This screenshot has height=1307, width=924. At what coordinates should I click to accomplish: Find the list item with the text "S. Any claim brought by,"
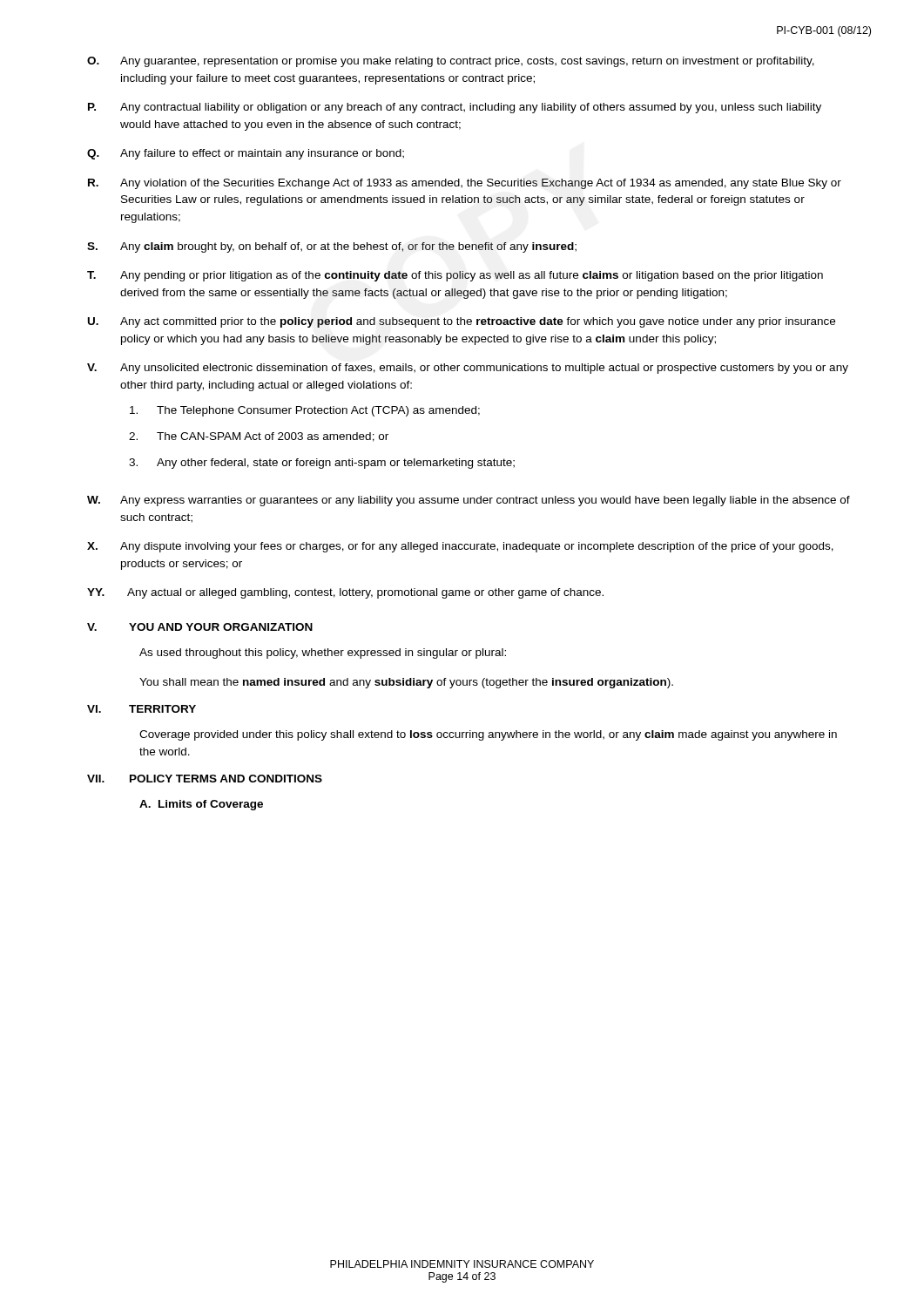click(471, 246)
